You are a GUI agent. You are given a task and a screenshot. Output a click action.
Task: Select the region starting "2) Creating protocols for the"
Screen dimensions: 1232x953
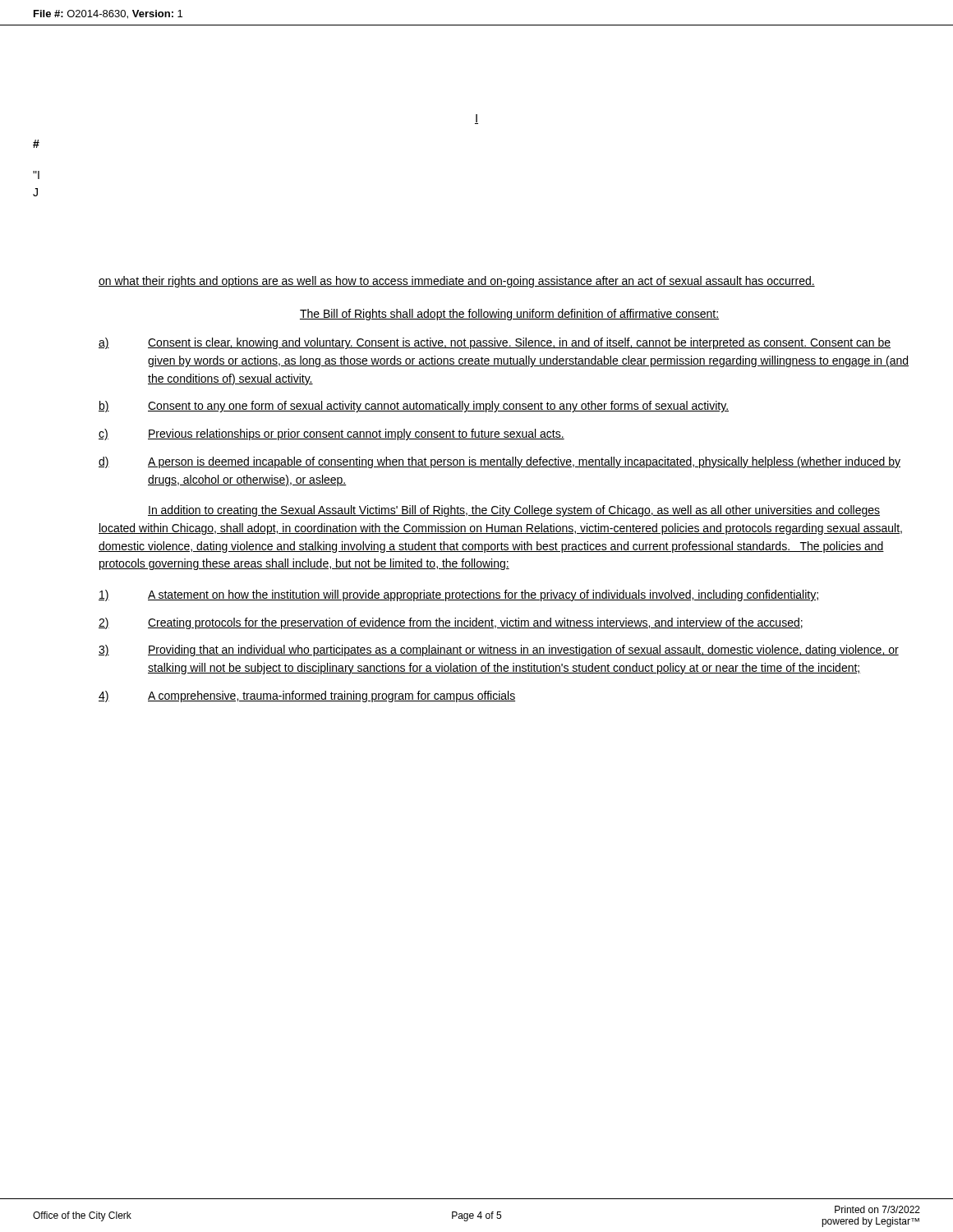pyautogui.click(x=451, y=623)
